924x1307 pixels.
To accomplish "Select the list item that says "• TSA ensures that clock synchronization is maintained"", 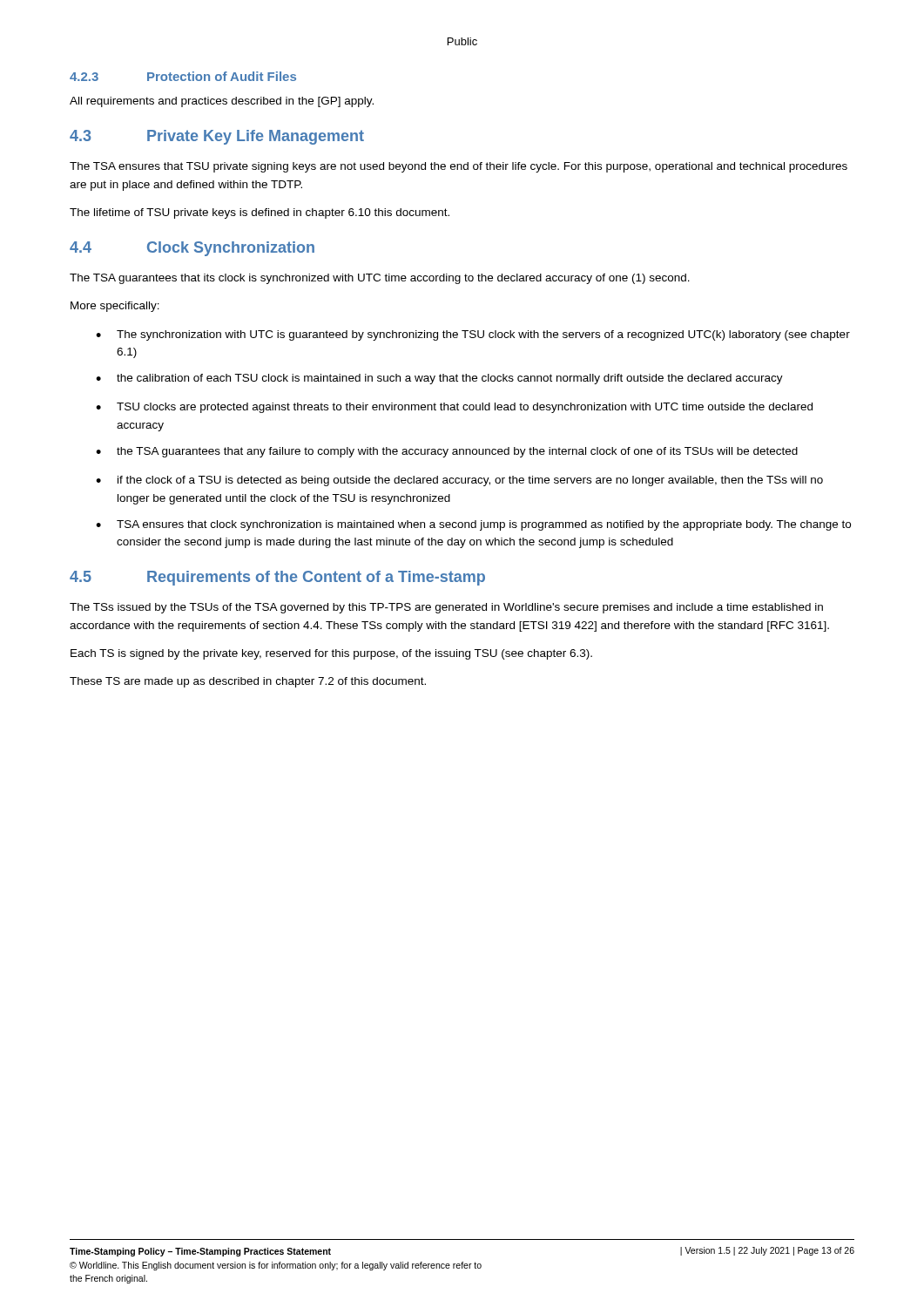I will pos(475,533).
